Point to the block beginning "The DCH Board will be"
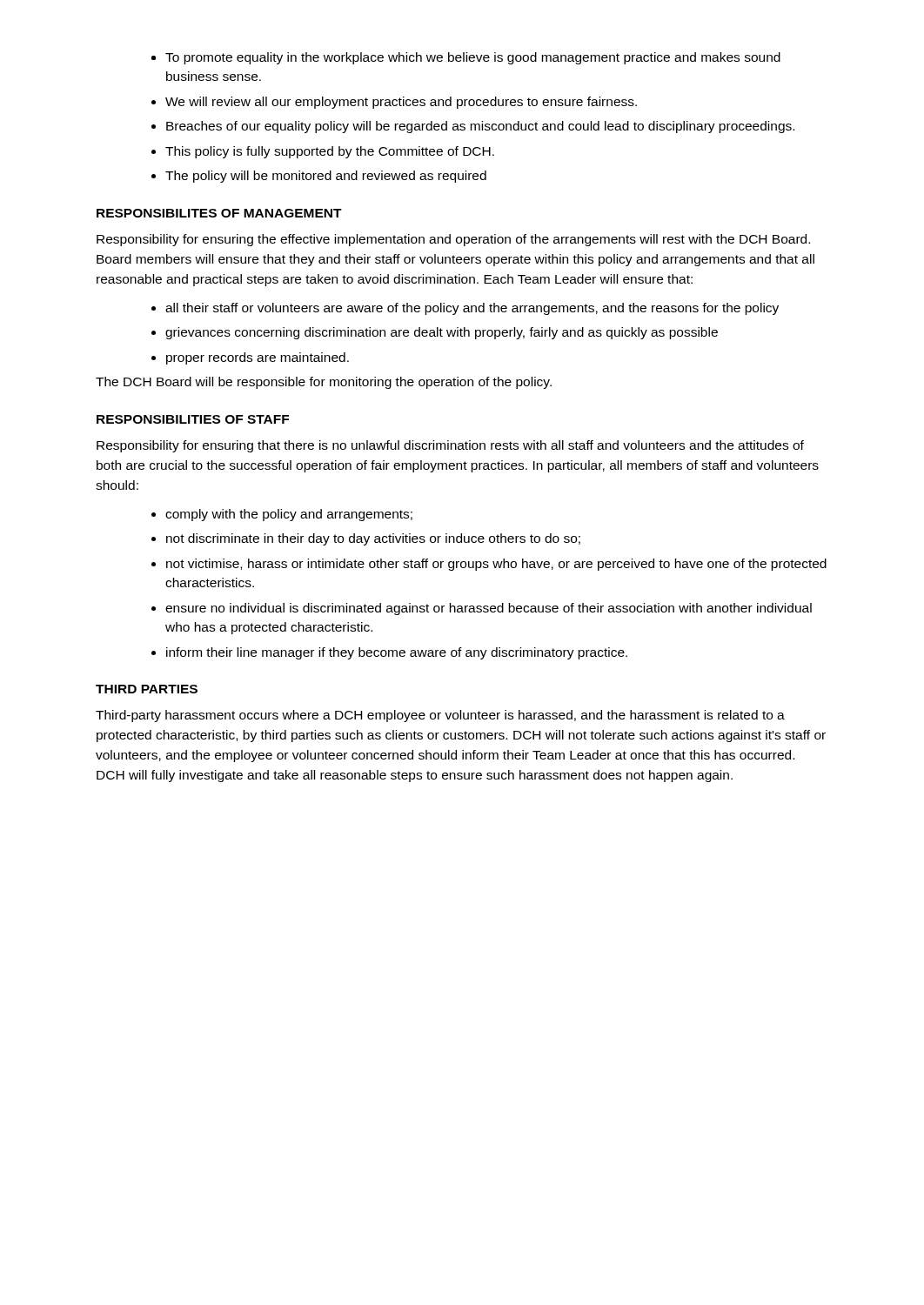The image size is (924, 1305). 324,382
